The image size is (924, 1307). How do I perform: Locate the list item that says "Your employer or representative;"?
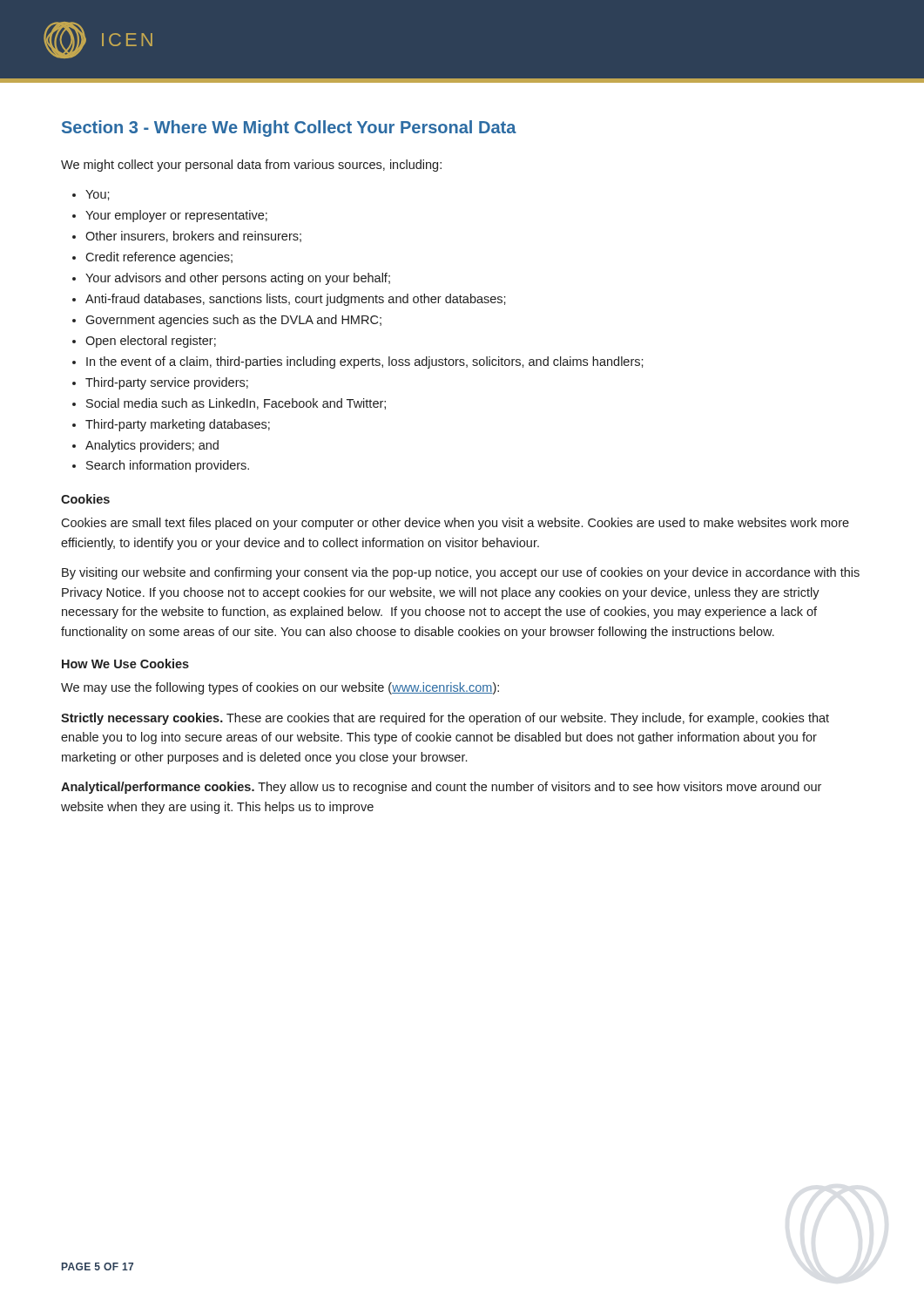click(177, 216)
